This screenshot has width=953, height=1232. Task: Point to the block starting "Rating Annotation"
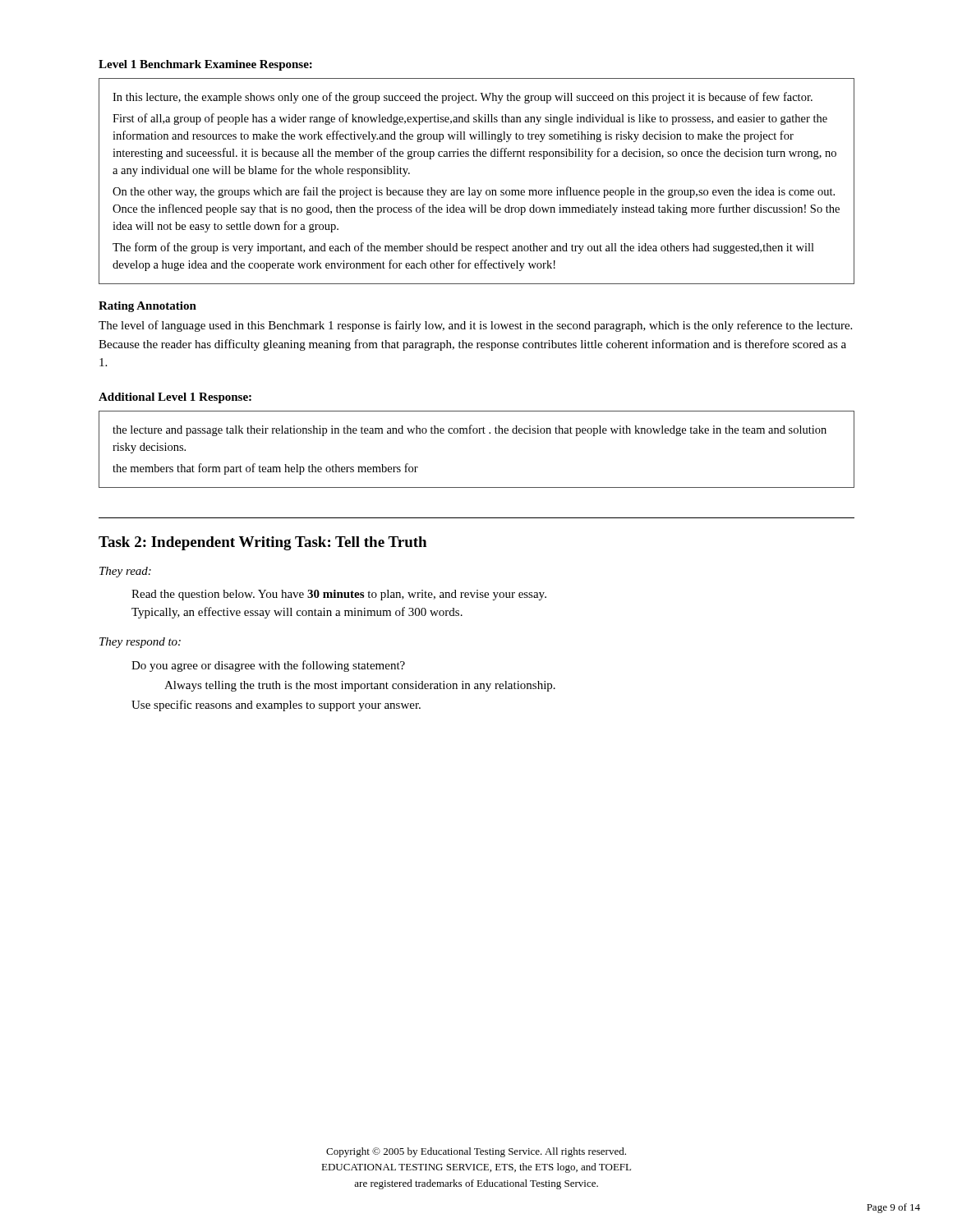[147, 306]
